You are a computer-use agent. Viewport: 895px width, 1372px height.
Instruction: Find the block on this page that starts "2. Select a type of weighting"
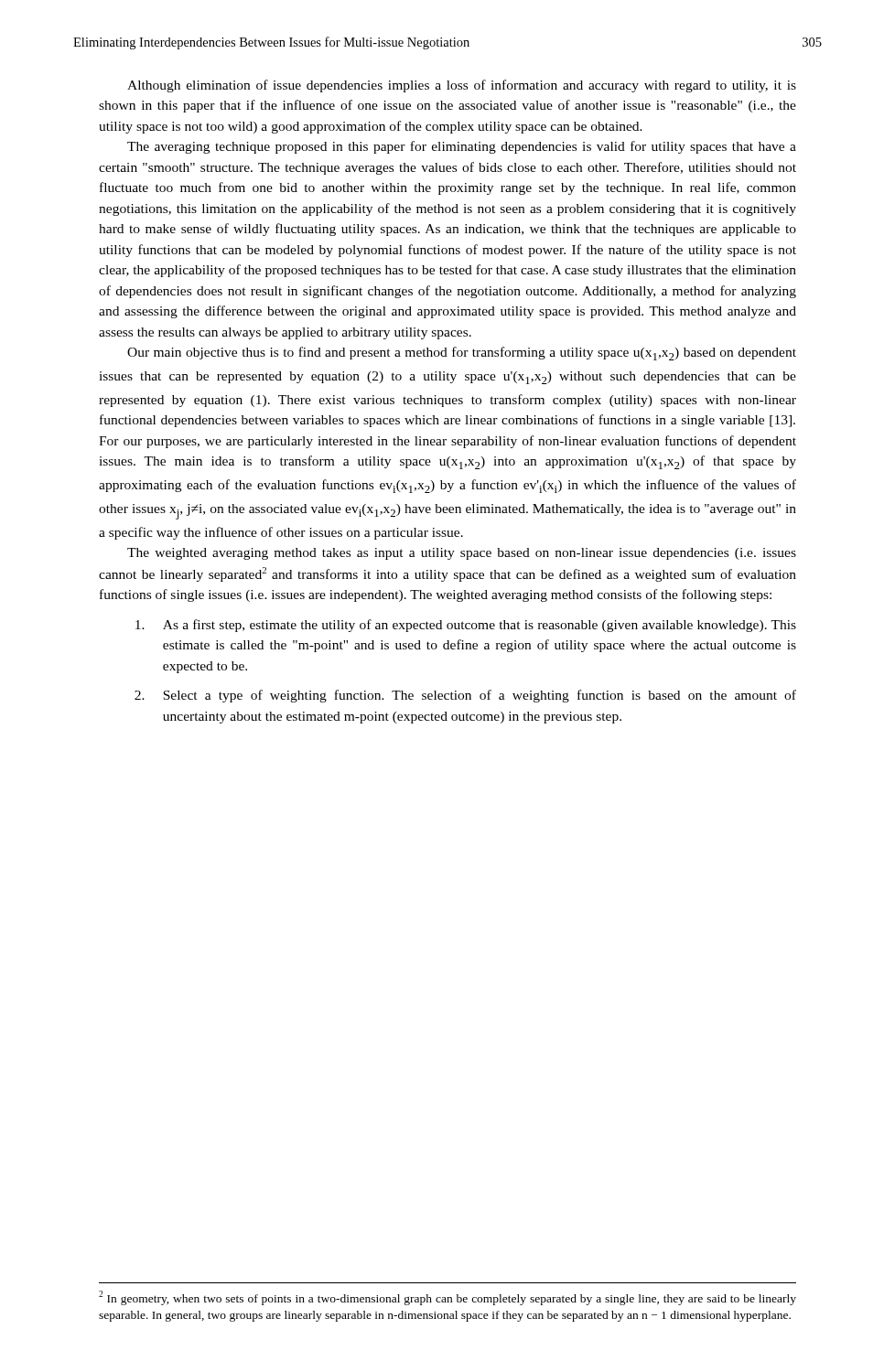click(x=465, y=706)
